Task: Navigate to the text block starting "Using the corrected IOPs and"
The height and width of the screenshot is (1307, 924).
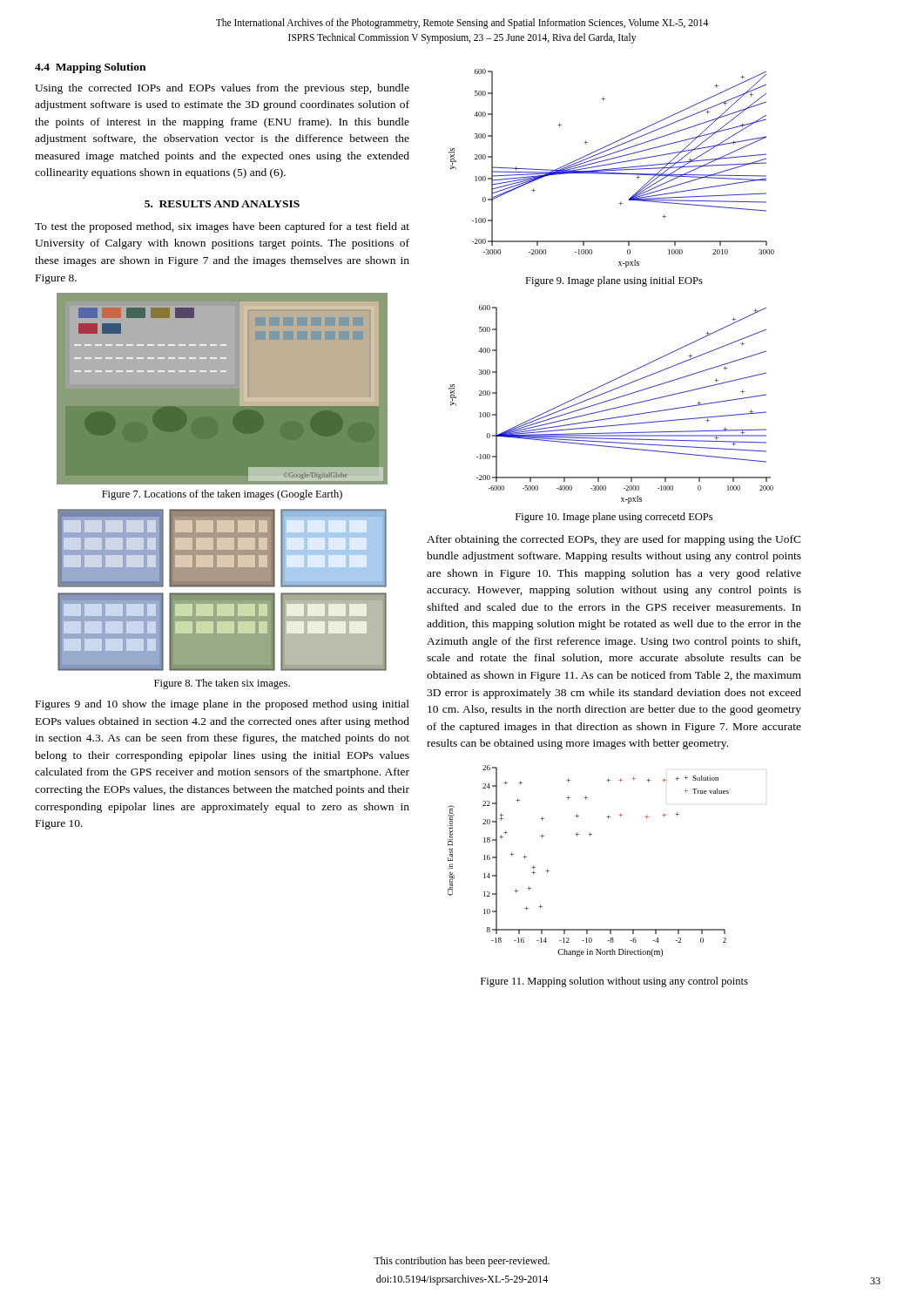Action: [222, 130]
